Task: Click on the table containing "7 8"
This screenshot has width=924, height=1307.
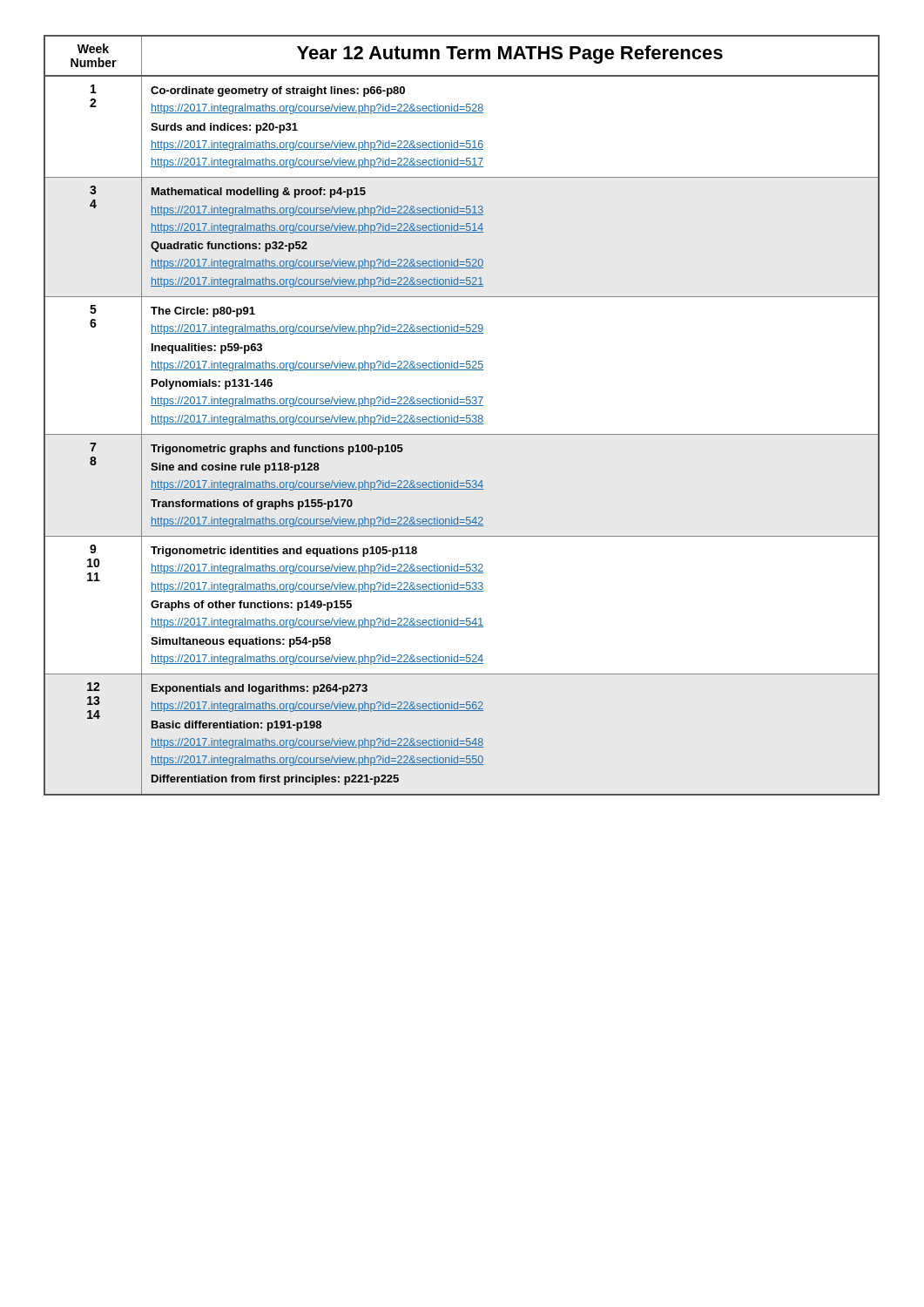Action: [x=462, y=415]
